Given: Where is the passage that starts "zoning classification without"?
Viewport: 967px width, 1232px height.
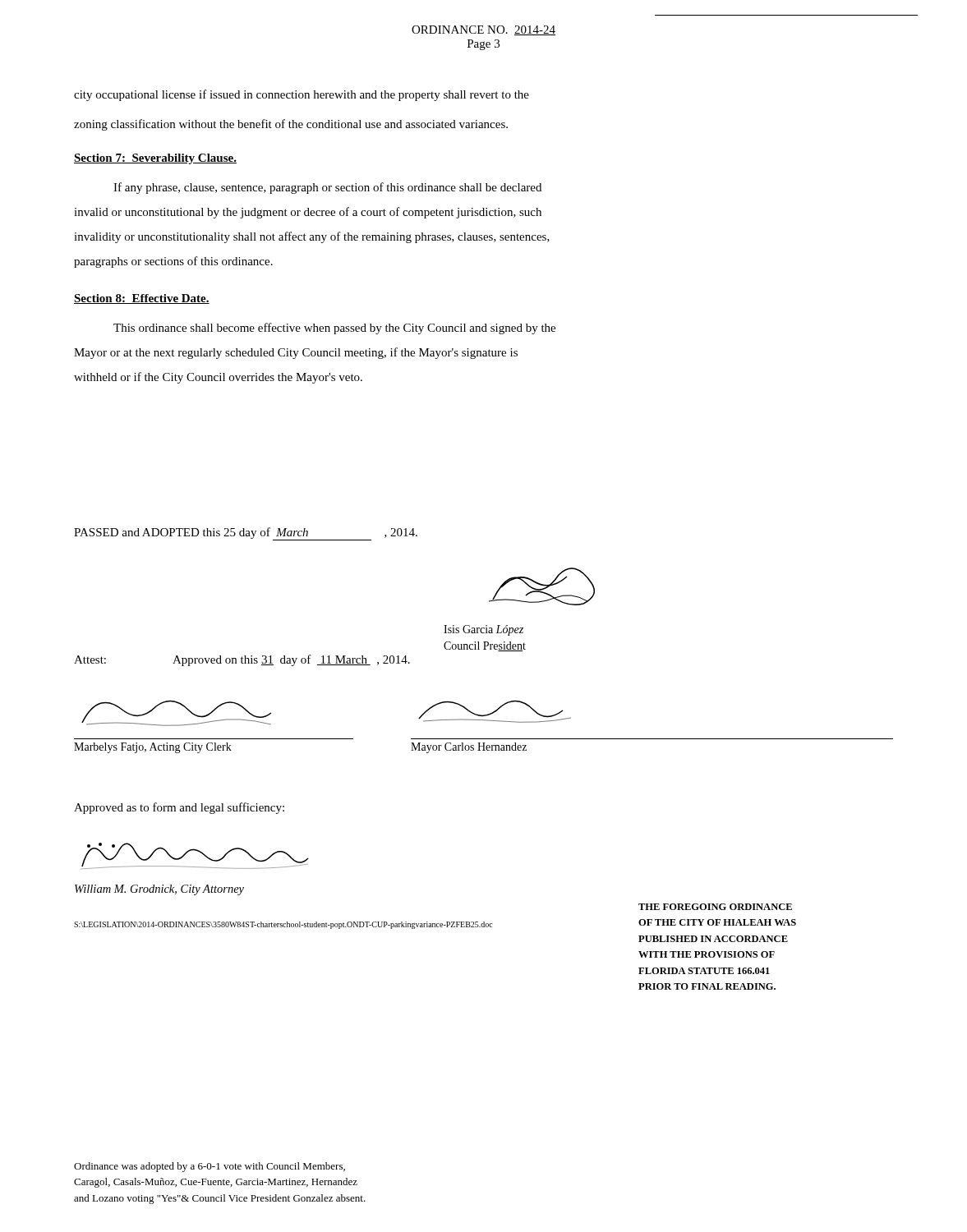Looking at the screenshot, I should pyautogui.click(x=291, y=124).
